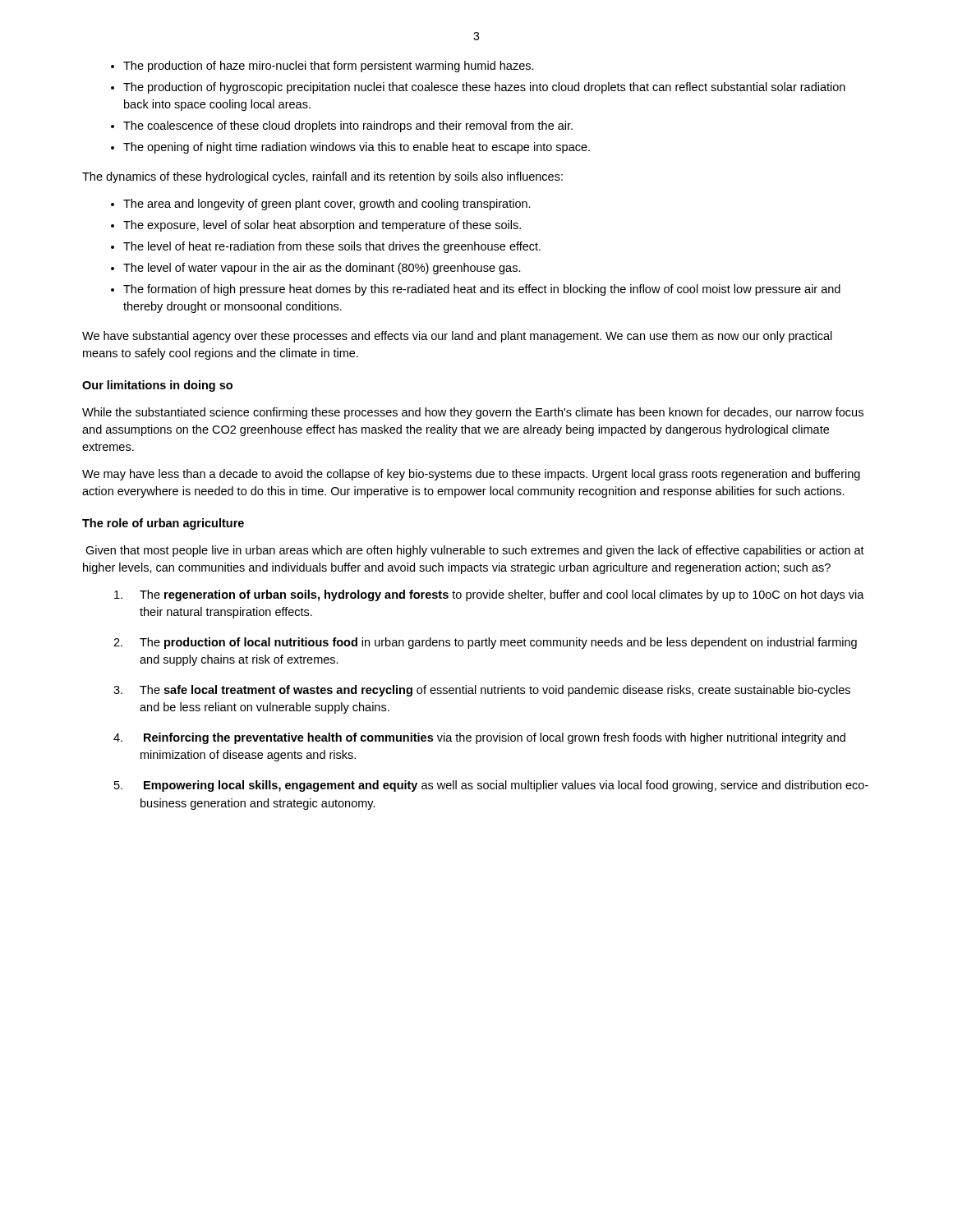The width and height of the screenshot is (953, 1232).
Task: Where is the passage that starts "The opening of night time radiation windows via"?
Action: [x=357, y=147]
